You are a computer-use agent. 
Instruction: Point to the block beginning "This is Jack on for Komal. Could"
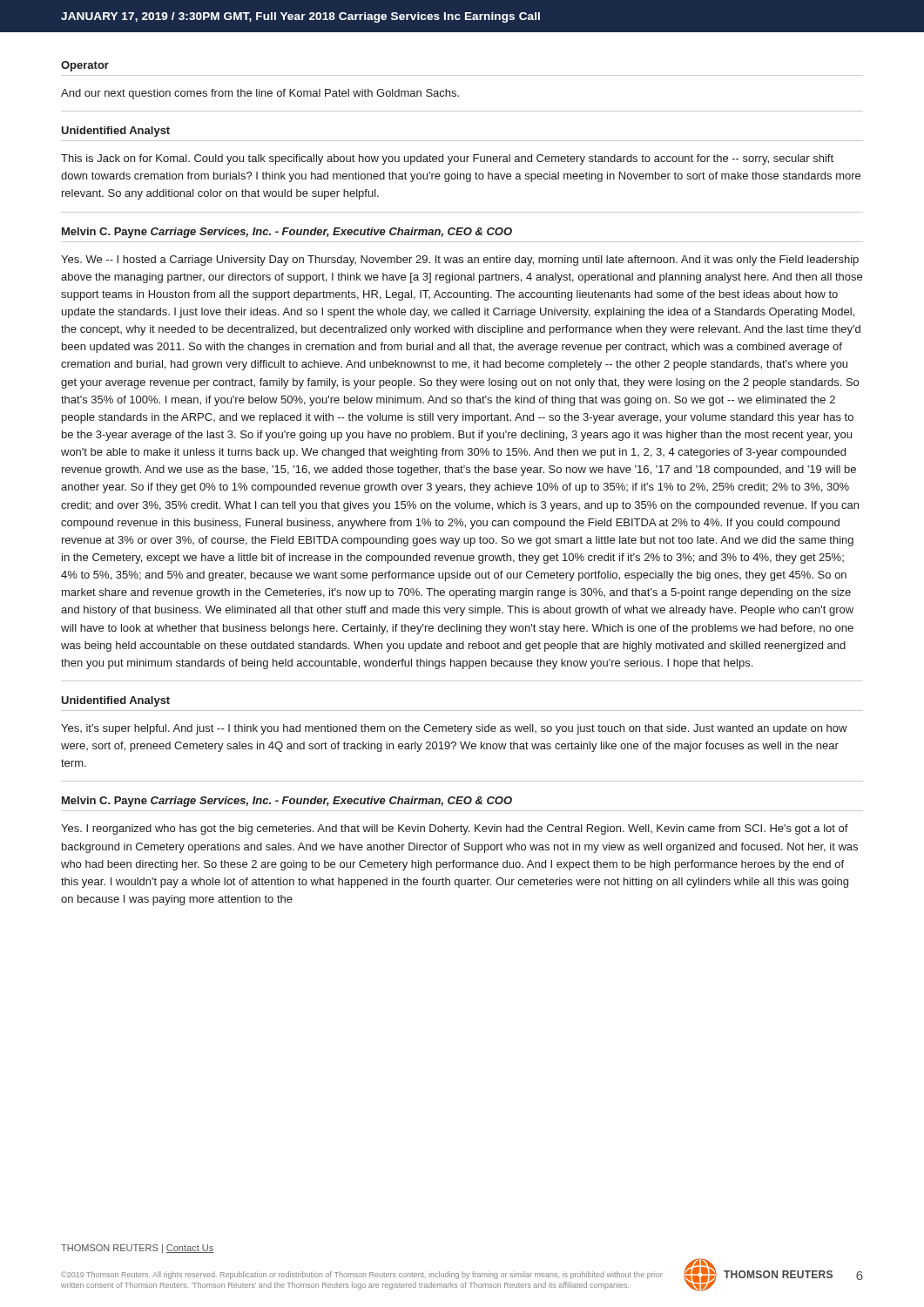(x=461, y=176)
